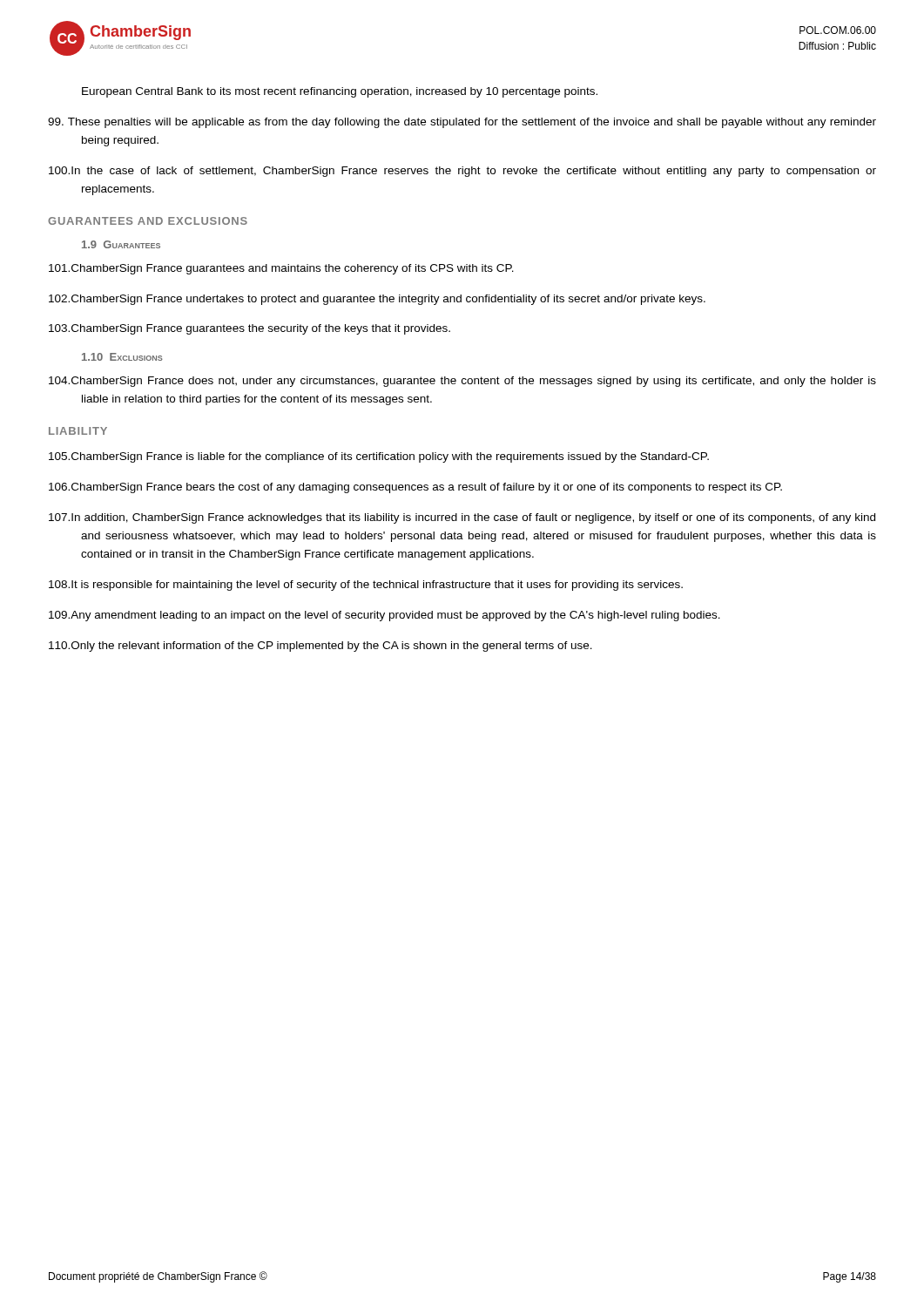Viewport: 924px width, 1307px height.
Task: Navigate to the passage starting "GUARANTEES AND EXCLUSIONS"
Action: point(148,220)
